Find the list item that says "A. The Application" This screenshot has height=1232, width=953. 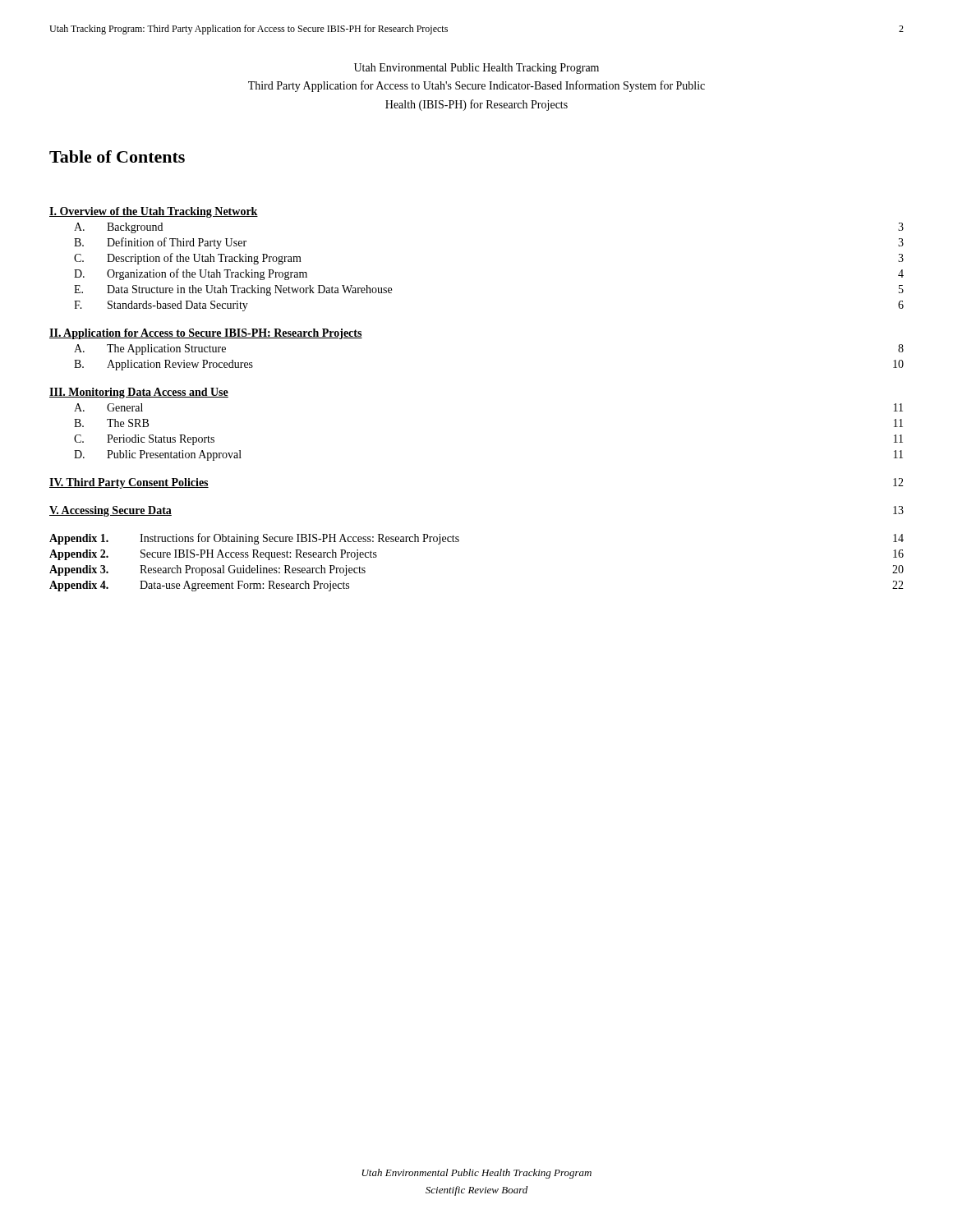click(164, 349)
